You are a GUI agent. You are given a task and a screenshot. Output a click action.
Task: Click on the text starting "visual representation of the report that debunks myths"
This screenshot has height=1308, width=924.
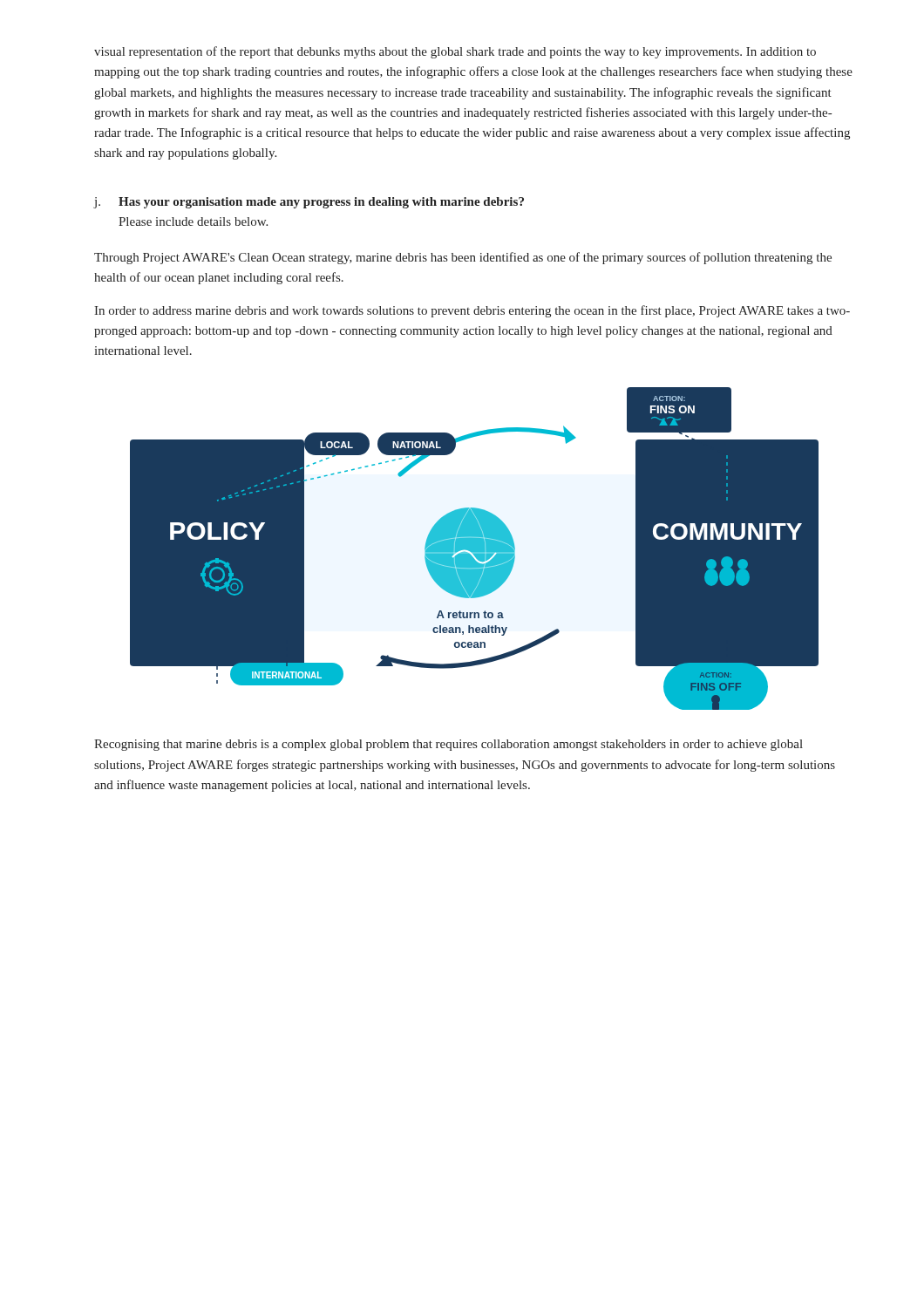473,102
